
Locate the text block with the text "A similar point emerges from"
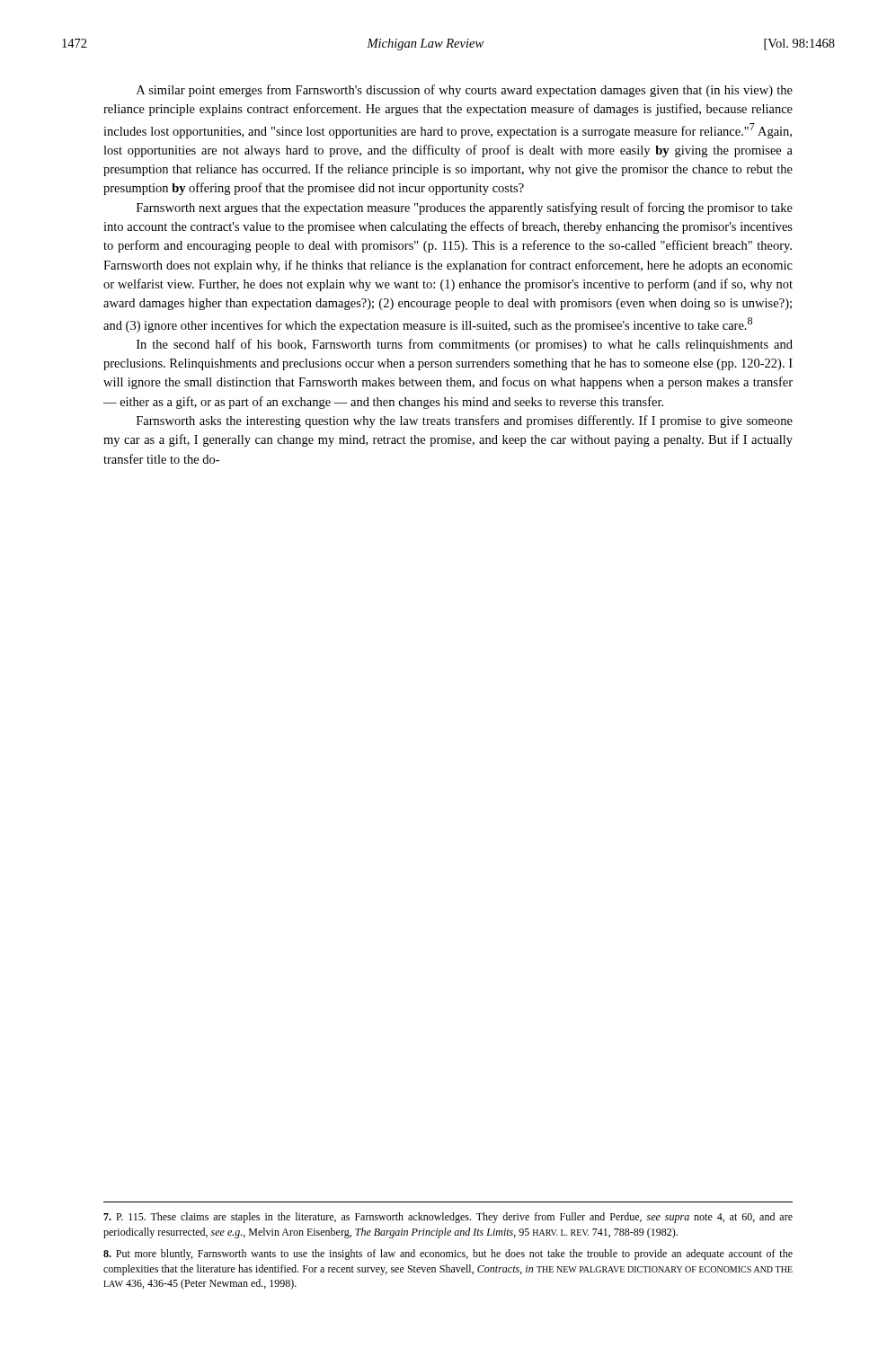[448, 140]
